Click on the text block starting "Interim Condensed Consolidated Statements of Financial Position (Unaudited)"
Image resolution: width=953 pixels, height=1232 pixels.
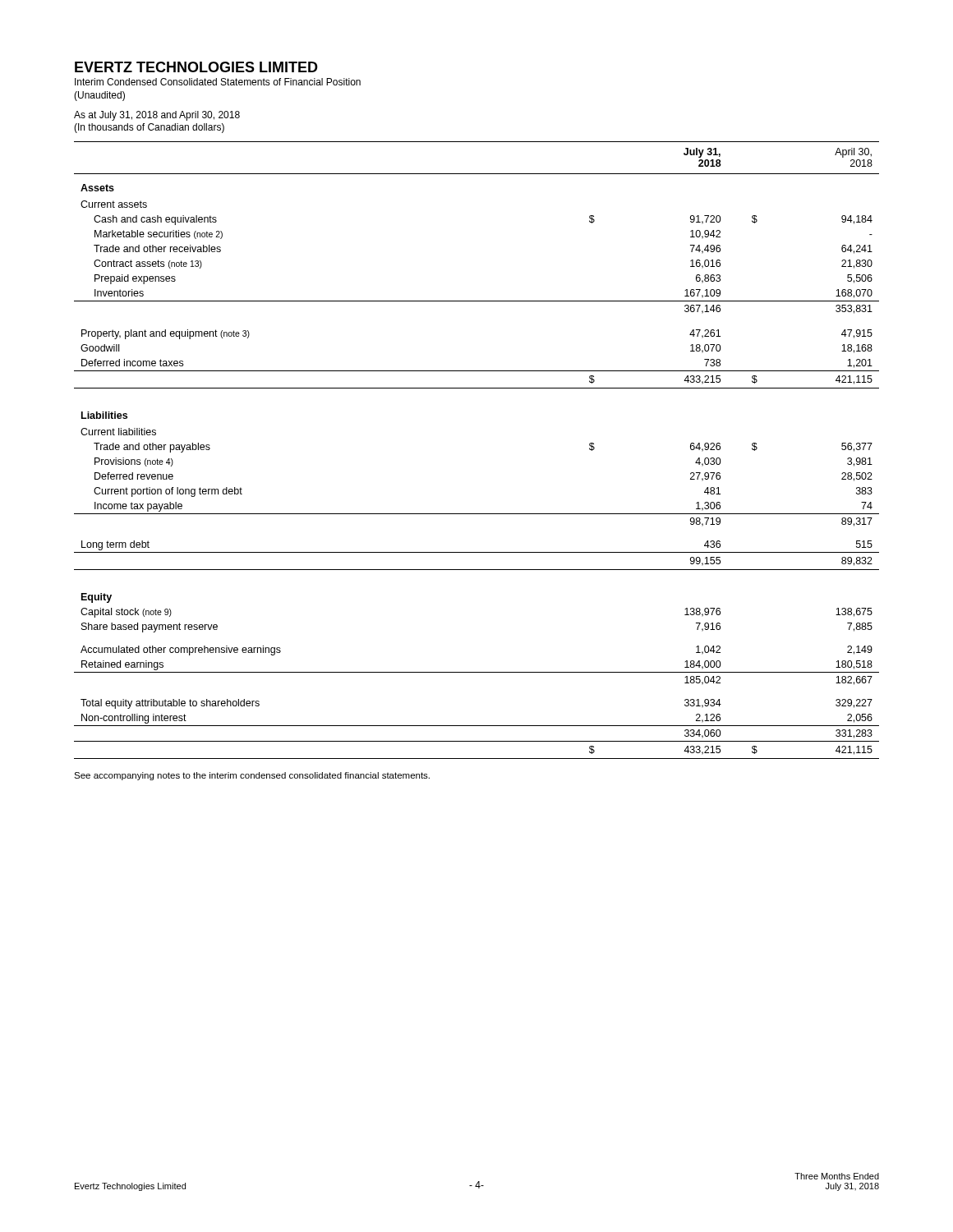[x=218, y=82]
